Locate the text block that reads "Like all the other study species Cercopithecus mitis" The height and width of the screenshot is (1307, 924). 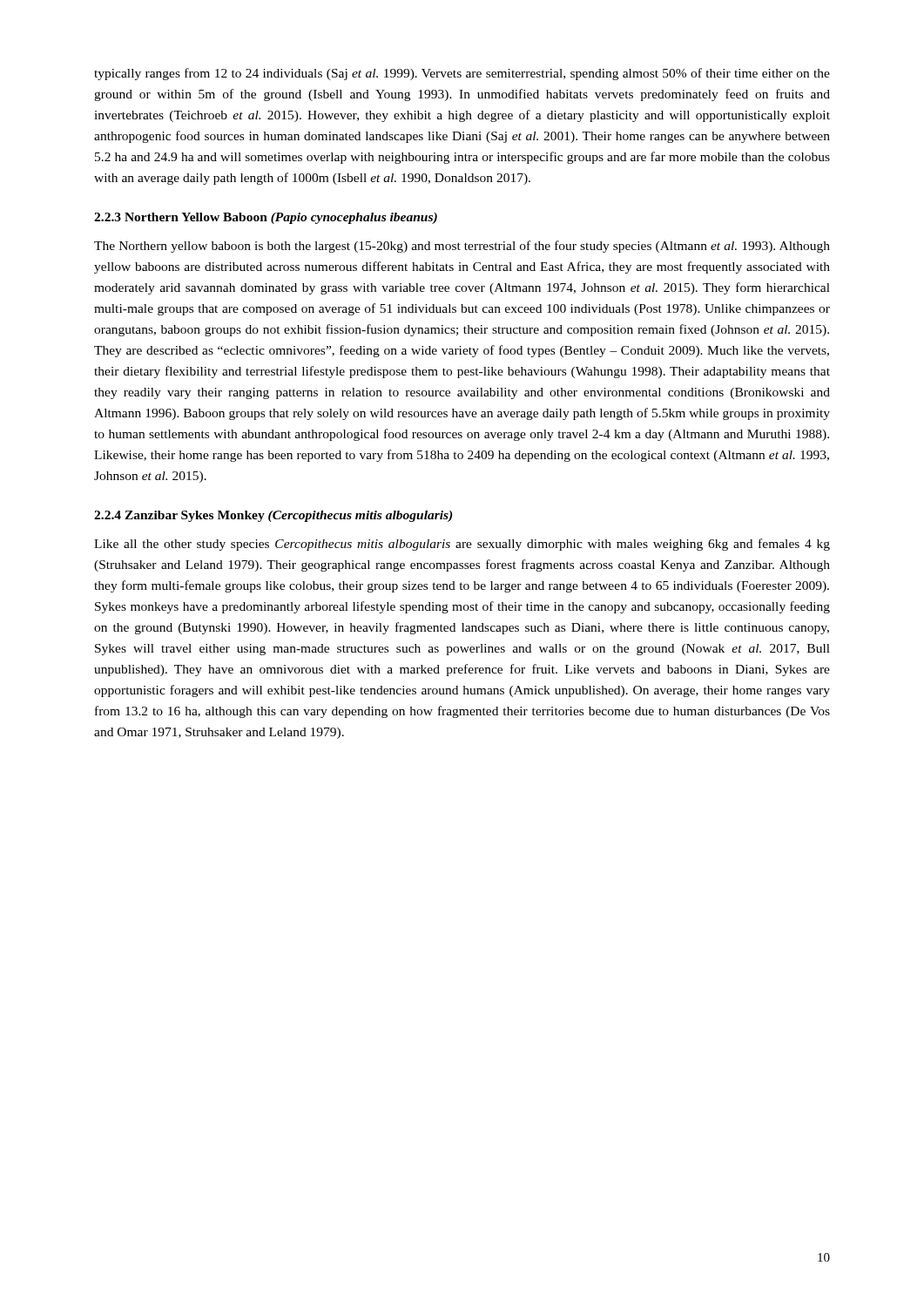point(462,638)
